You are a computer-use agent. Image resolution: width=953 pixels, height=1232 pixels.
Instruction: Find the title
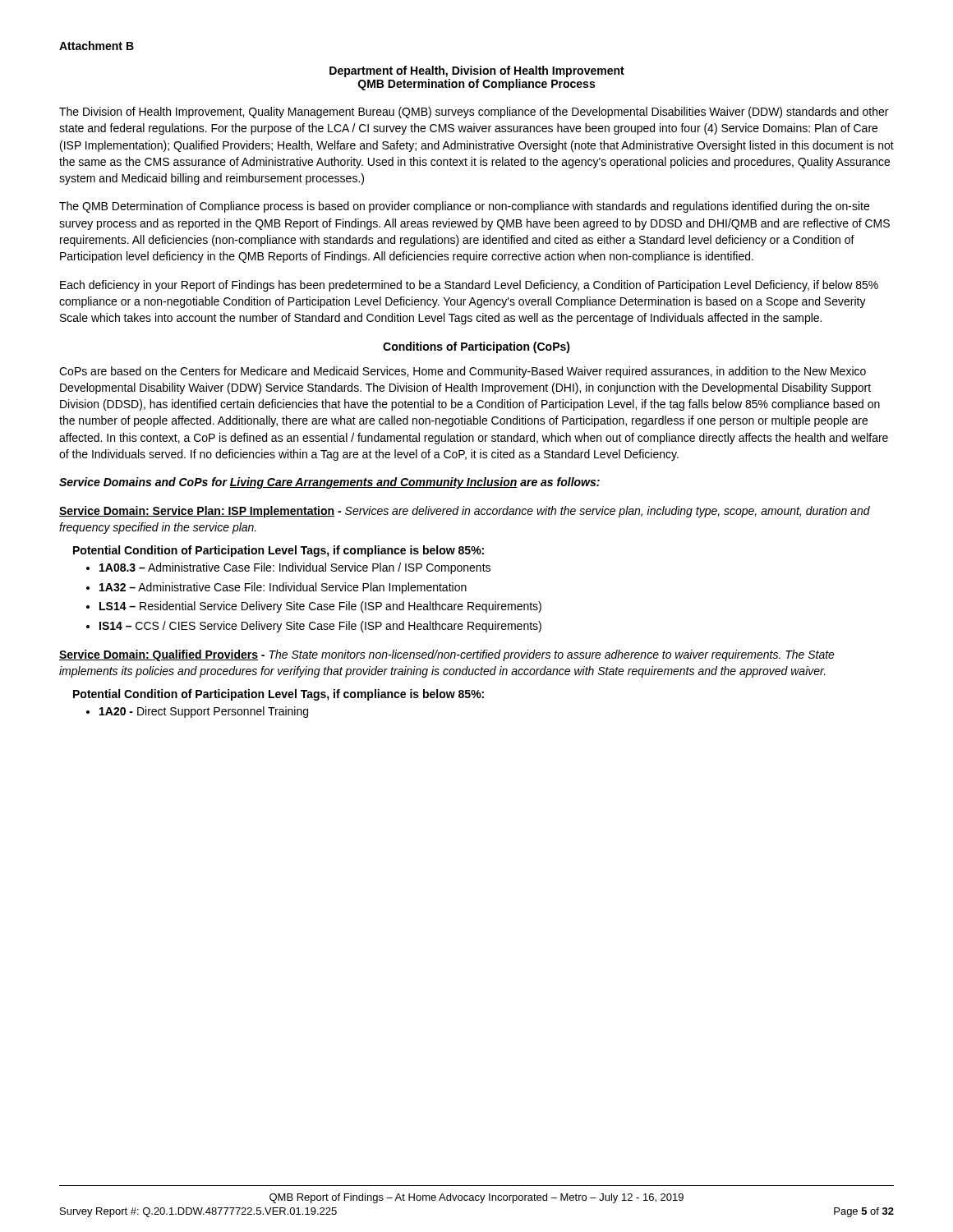(x=476, y=77)
